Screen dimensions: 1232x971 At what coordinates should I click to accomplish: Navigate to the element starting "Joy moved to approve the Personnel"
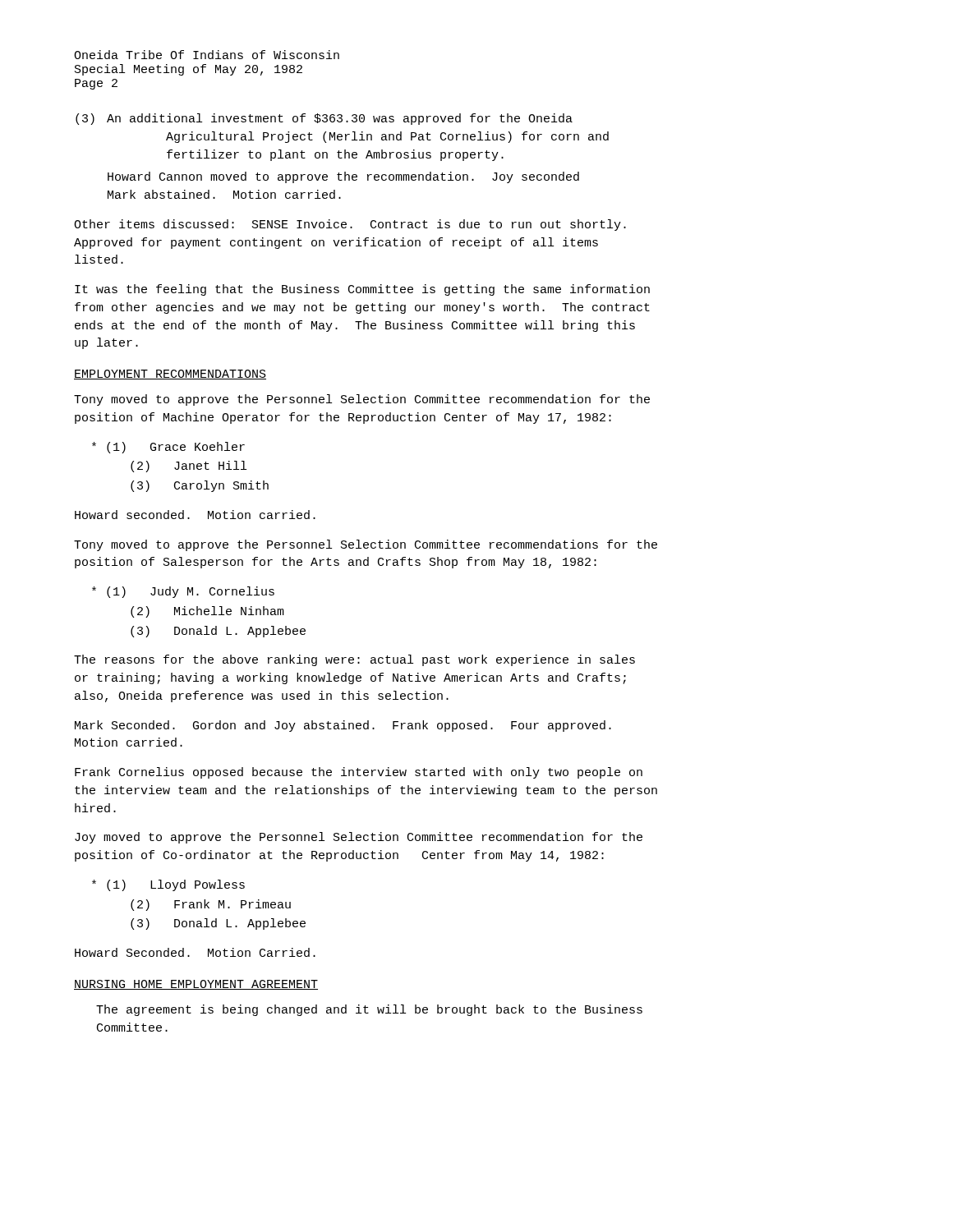pyautogui.click(x=359, y=847)
